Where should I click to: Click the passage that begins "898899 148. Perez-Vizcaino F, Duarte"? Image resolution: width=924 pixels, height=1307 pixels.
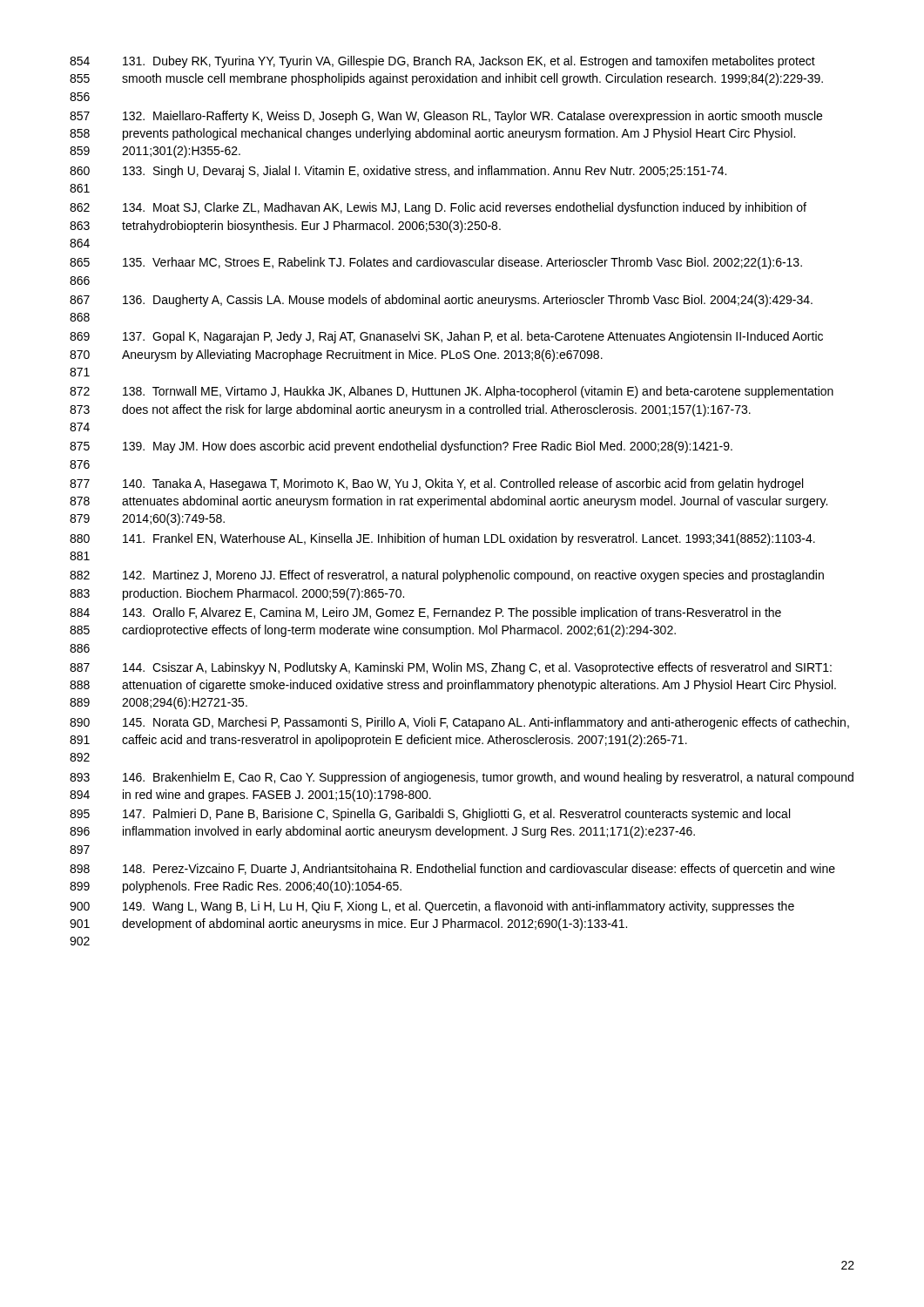click(x=462, y=878)
